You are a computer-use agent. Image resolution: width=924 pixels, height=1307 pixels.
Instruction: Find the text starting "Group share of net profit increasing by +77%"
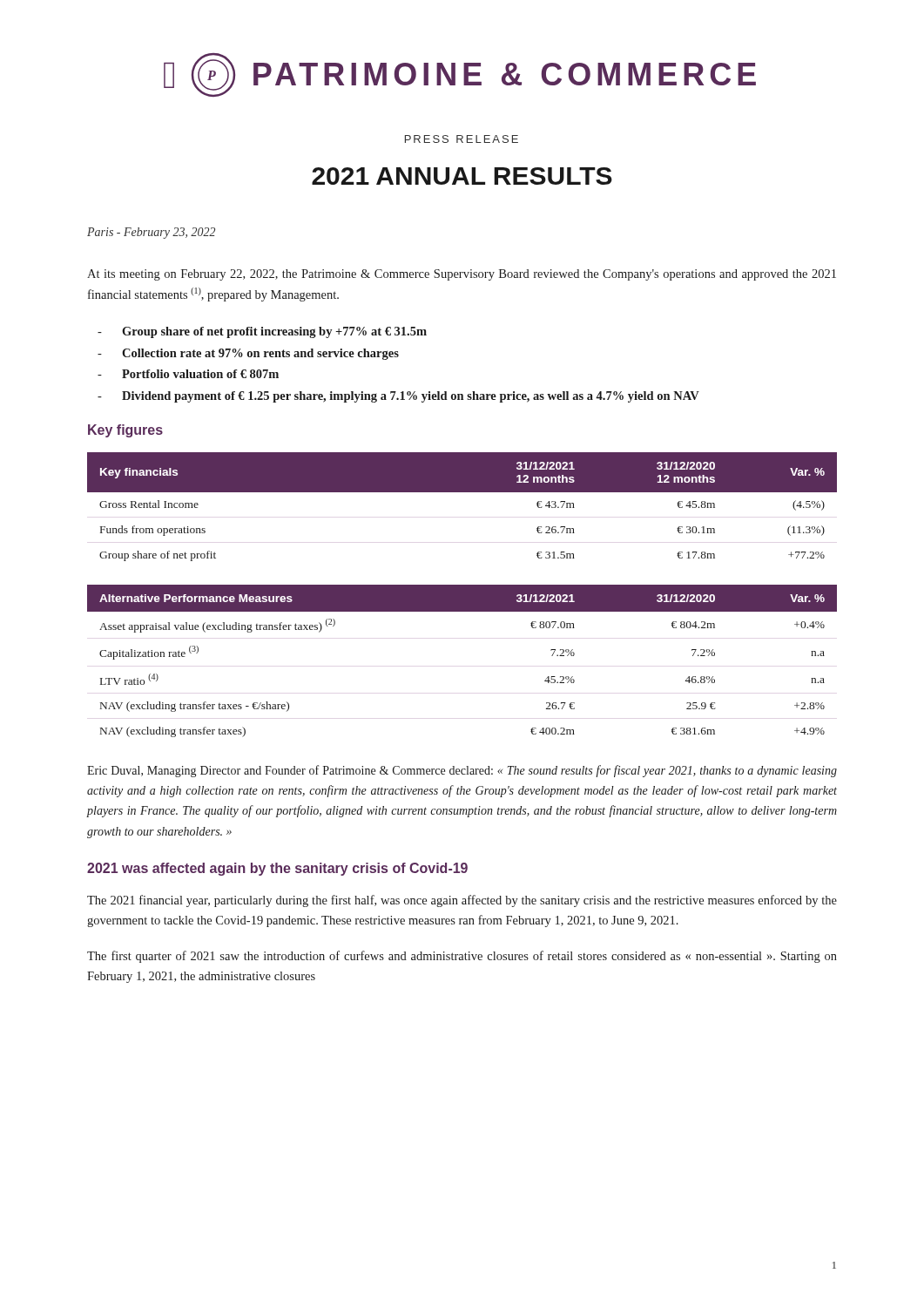[x=274, y=331]
